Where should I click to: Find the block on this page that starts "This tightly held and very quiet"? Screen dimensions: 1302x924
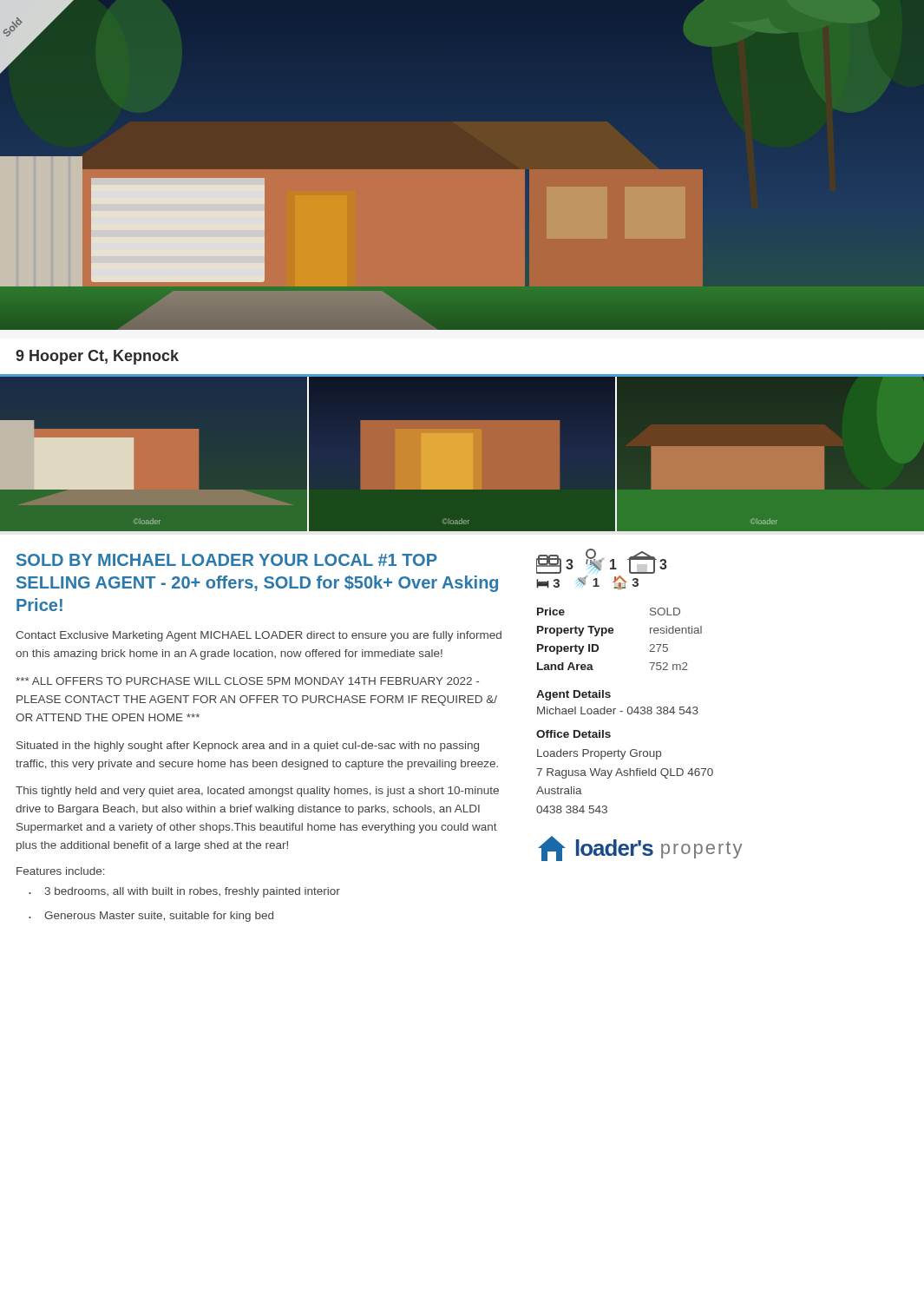(x=257, y=818)
